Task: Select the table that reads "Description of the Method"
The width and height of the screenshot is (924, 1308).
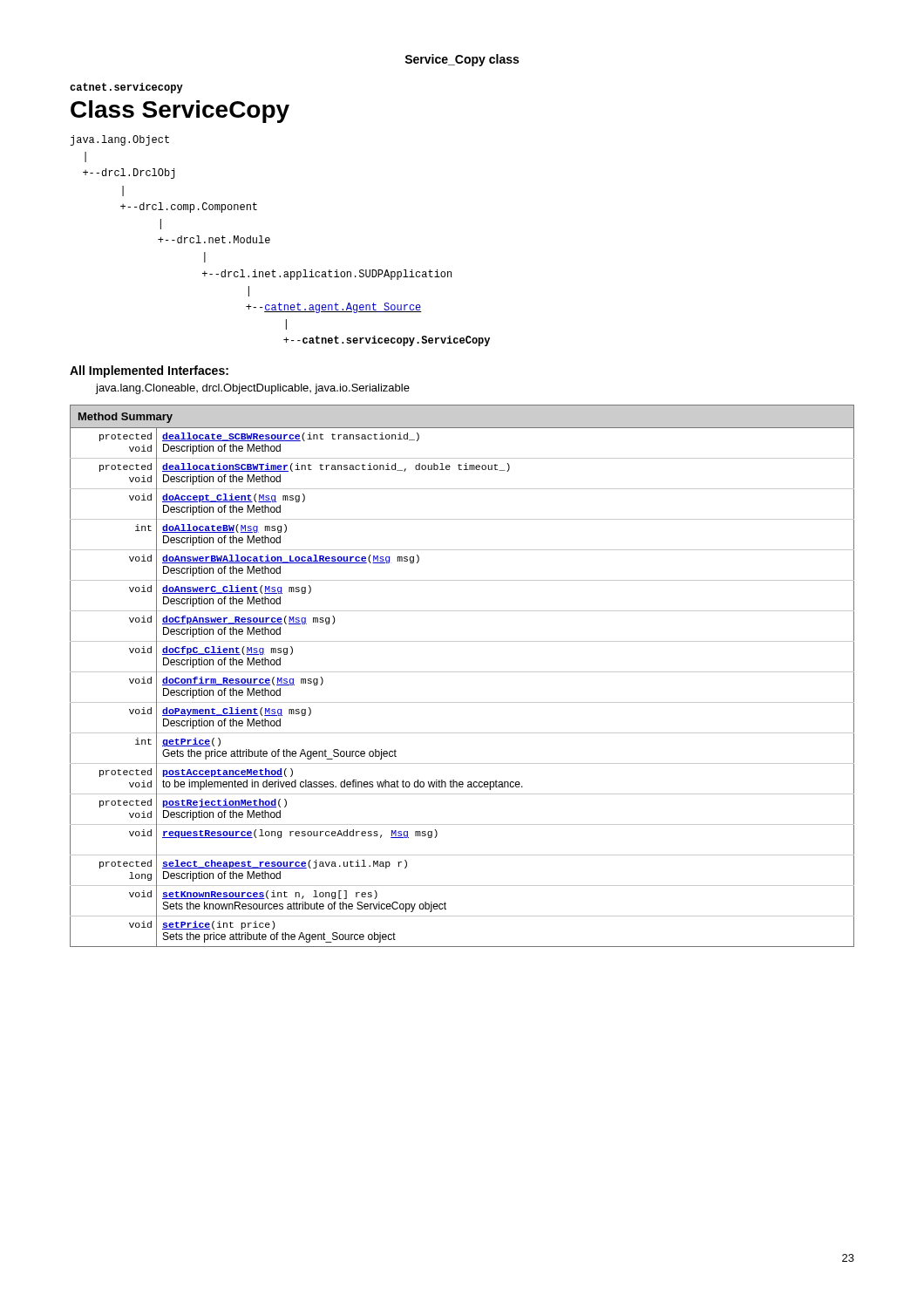Action: click(x=462, y=676)
